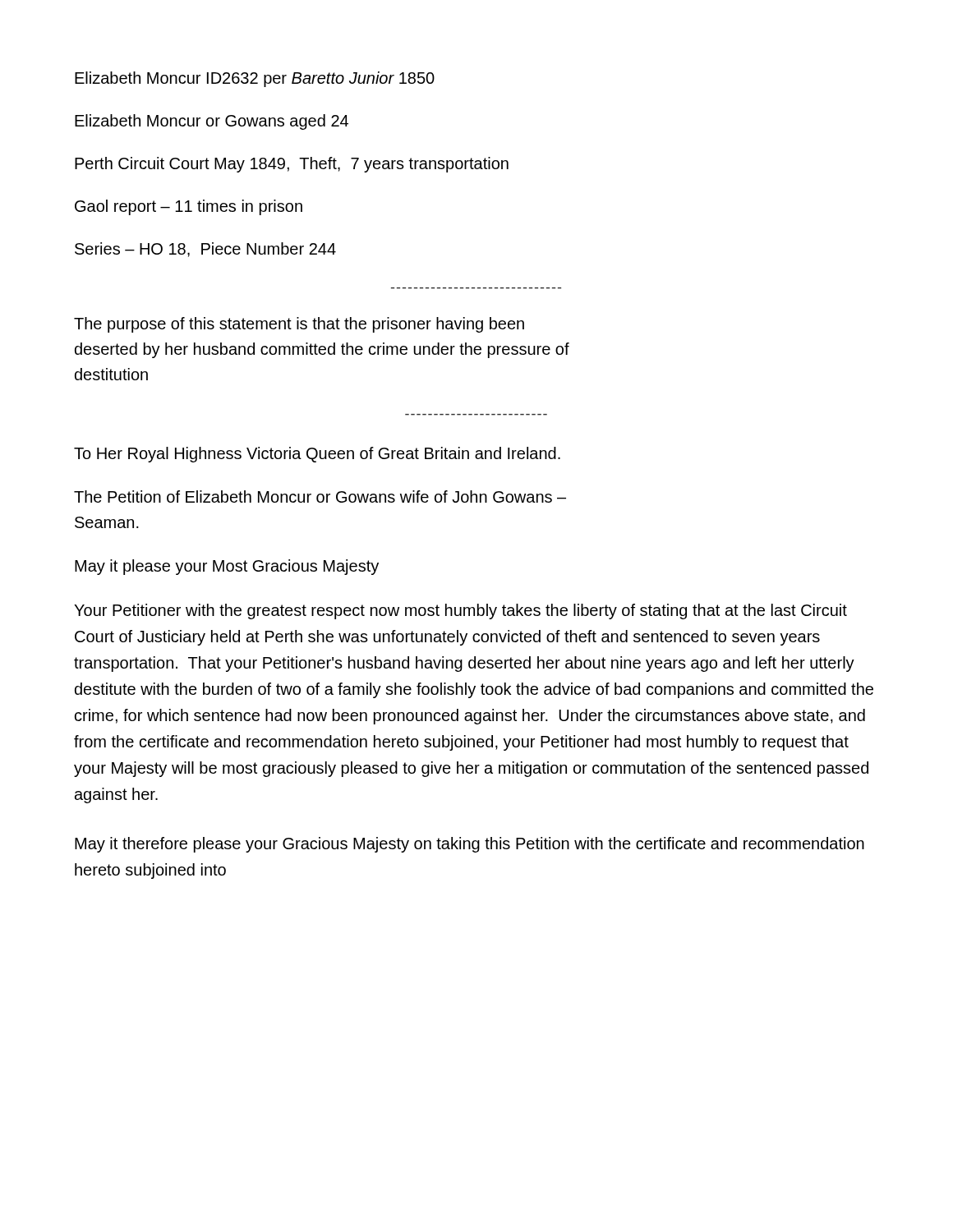Image resolution: width=953 pixels, height=1232 pixels.
Task: Where is the passage that starts "Your Petitioner with"?
Action: (474, 702)
